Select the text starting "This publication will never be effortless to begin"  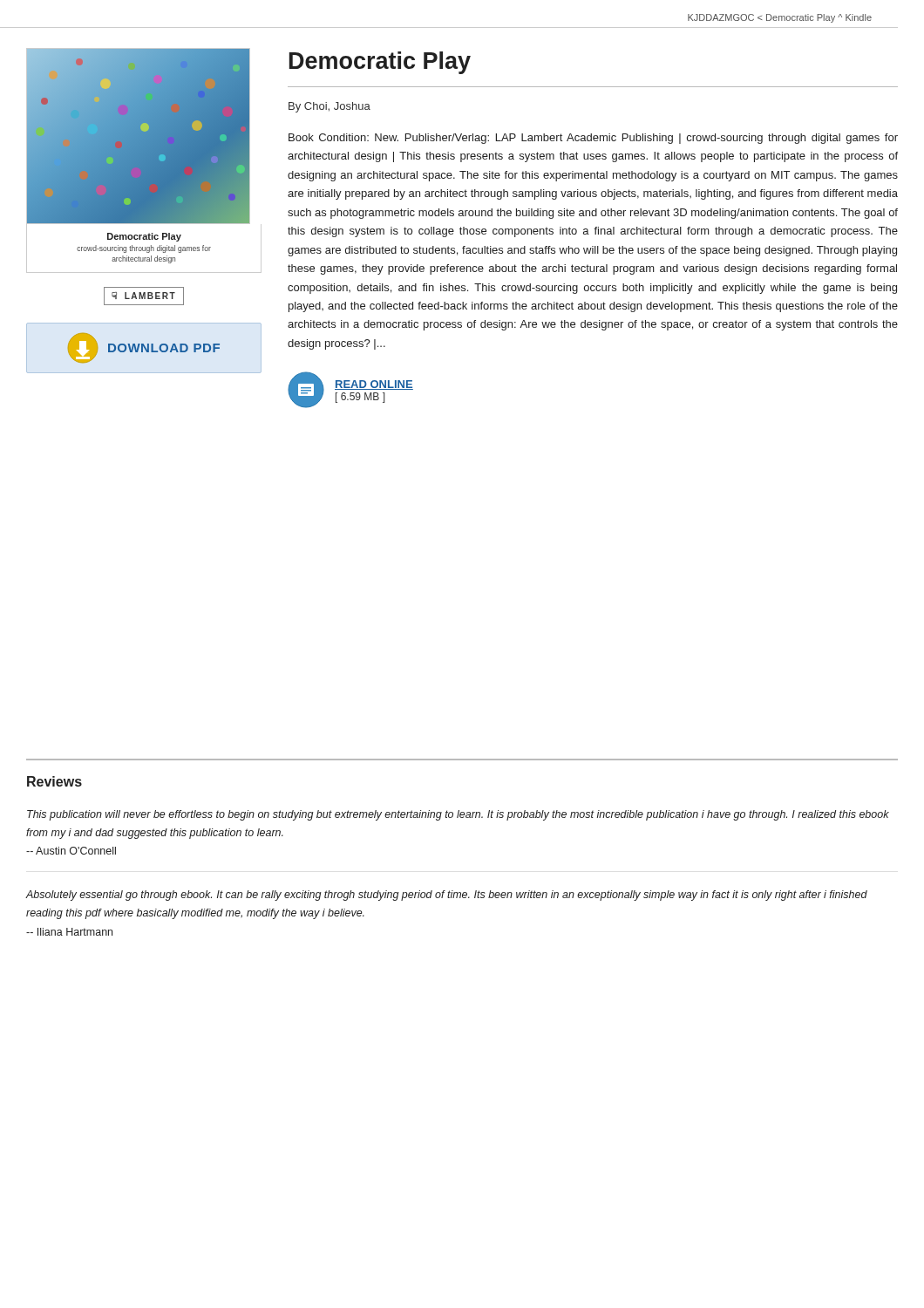457,823
